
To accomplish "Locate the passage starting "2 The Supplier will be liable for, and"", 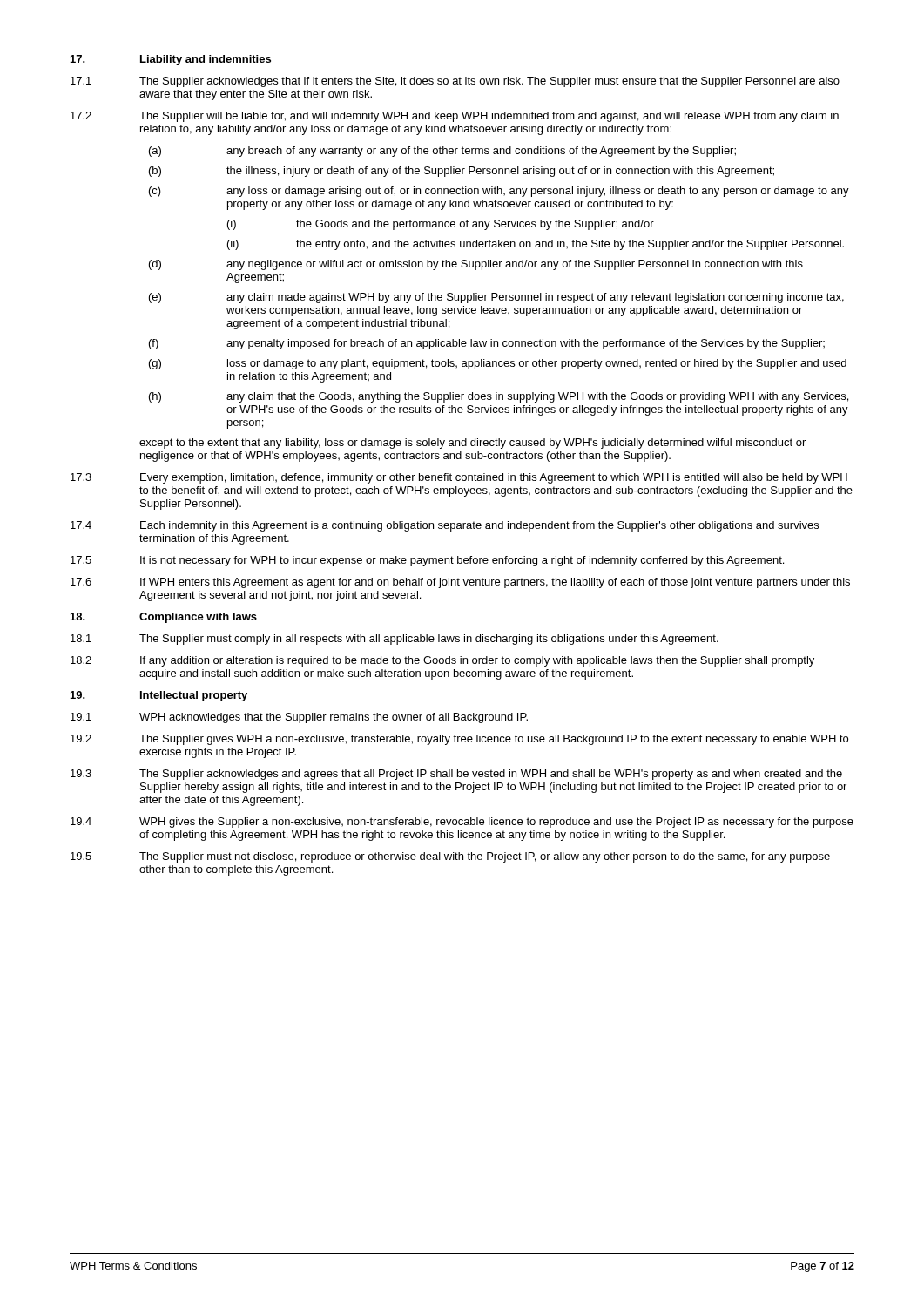I will pos(462,122).
